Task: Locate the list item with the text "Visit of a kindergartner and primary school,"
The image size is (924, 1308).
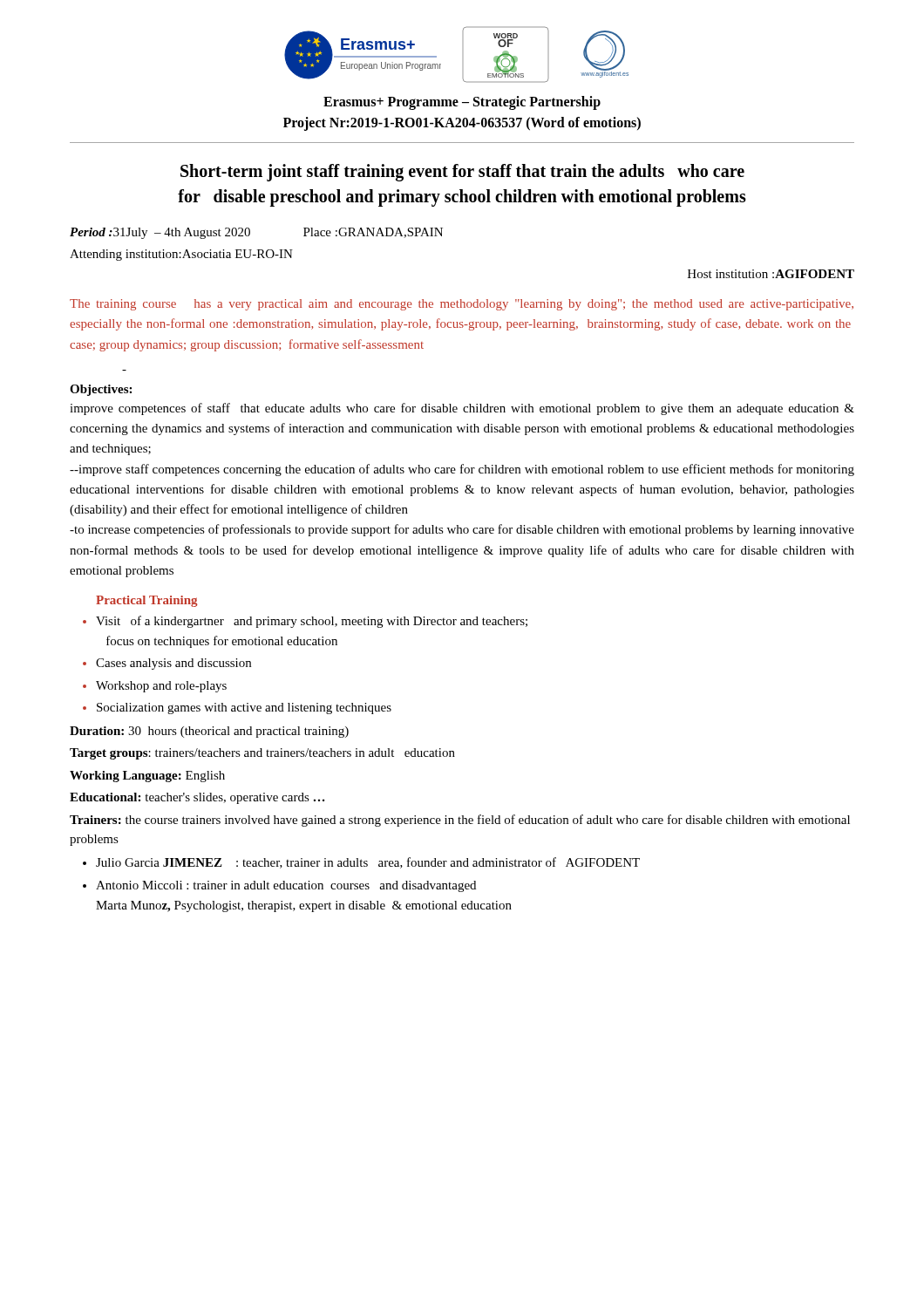Action: pos(312,631)
